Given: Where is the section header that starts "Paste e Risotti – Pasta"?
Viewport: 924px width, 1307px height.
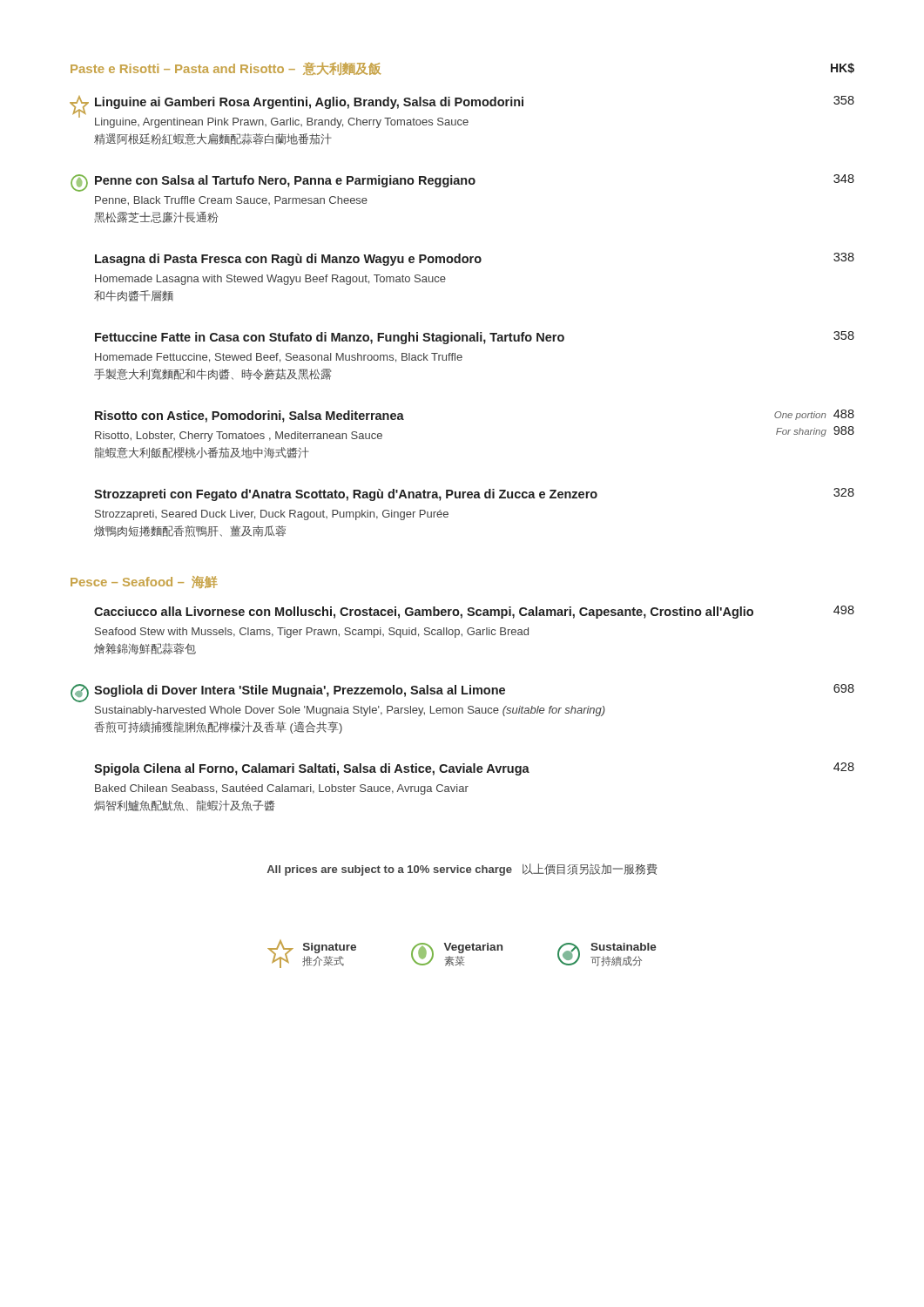Looking at the screenshot, I should (225, 68).
